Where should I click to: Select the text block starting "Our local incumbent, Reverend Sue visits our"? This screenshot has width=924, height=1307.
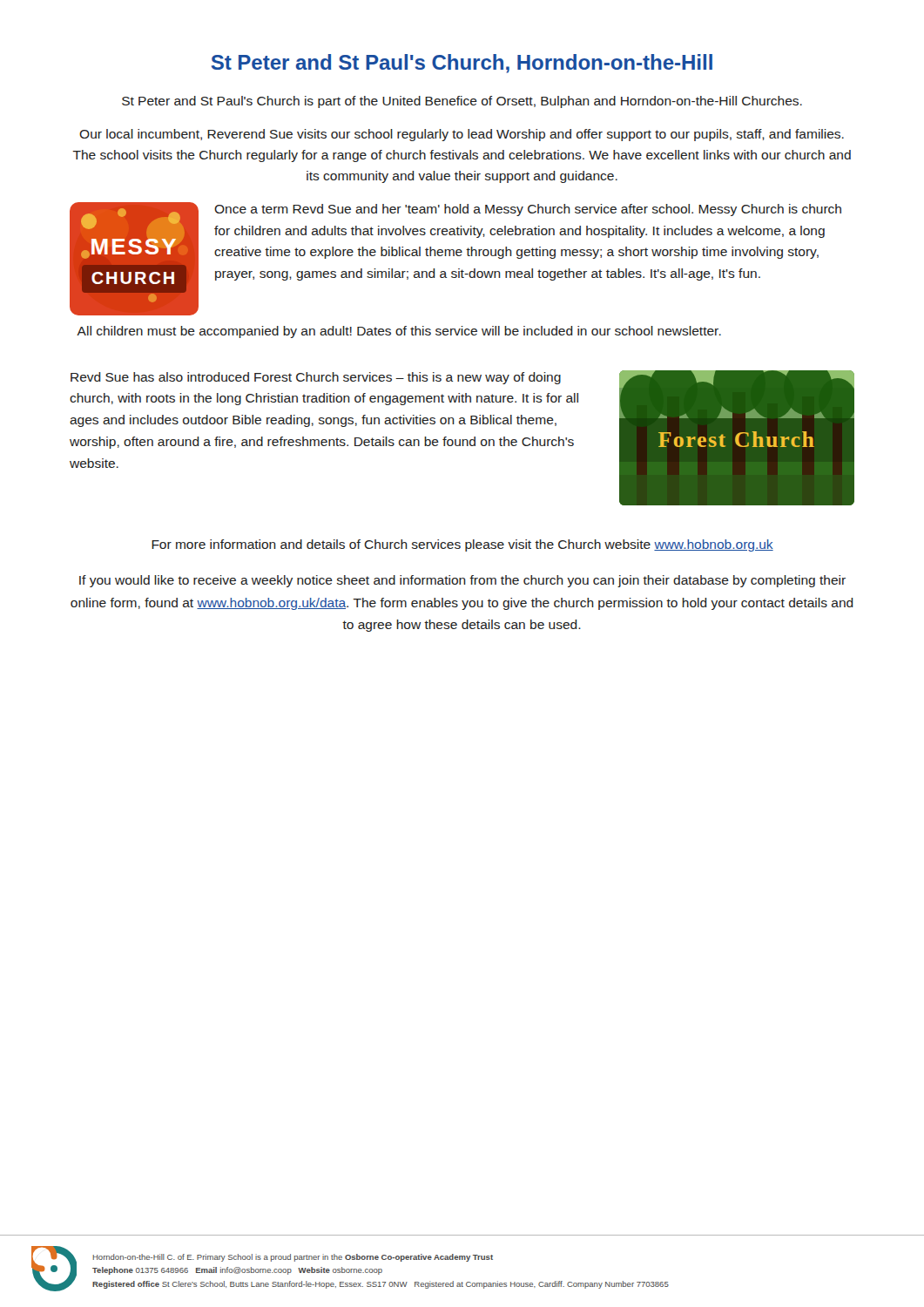pos(462,155)
